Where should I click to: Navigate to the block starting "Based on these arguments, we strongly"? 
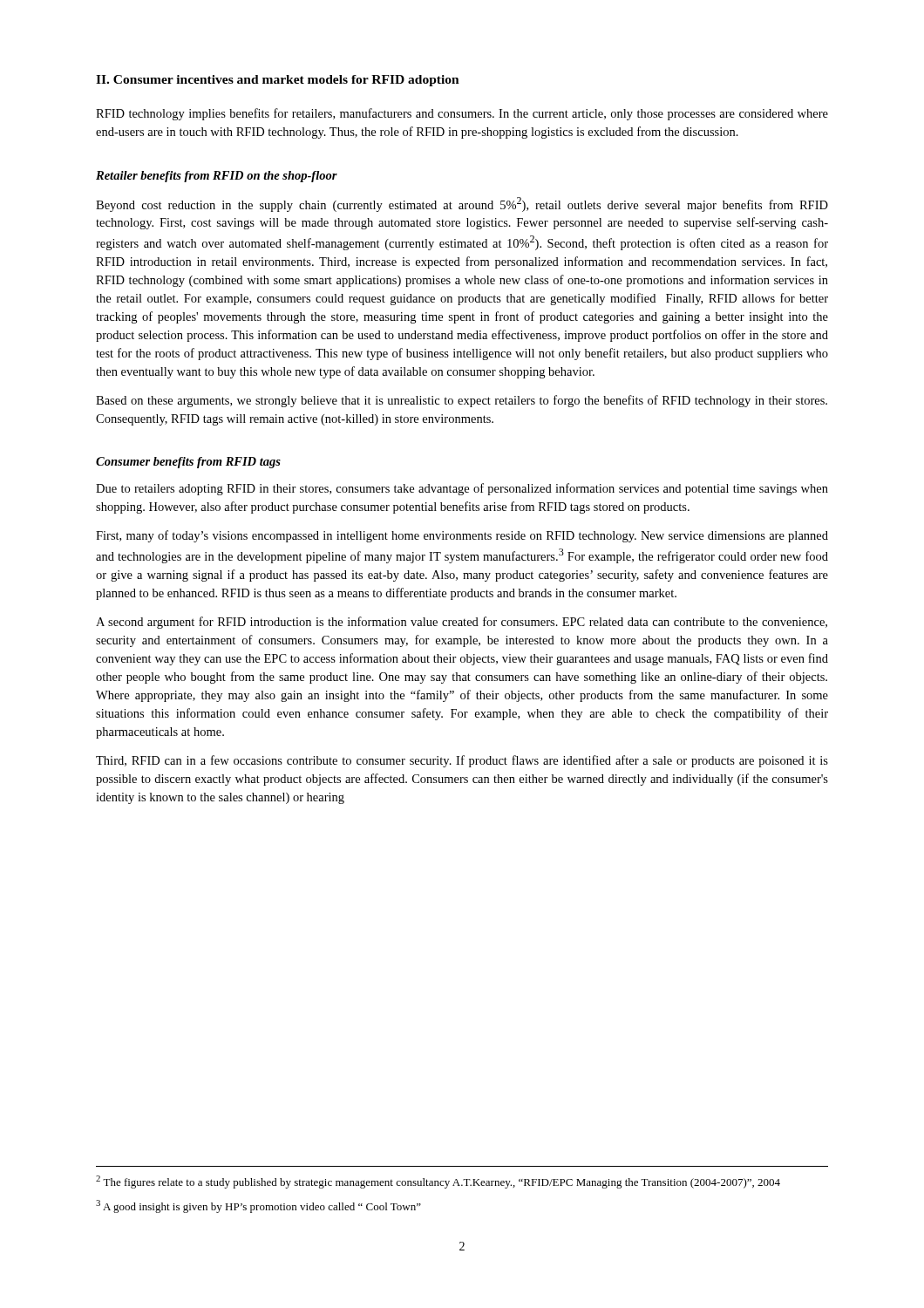(x=462, y=410)
